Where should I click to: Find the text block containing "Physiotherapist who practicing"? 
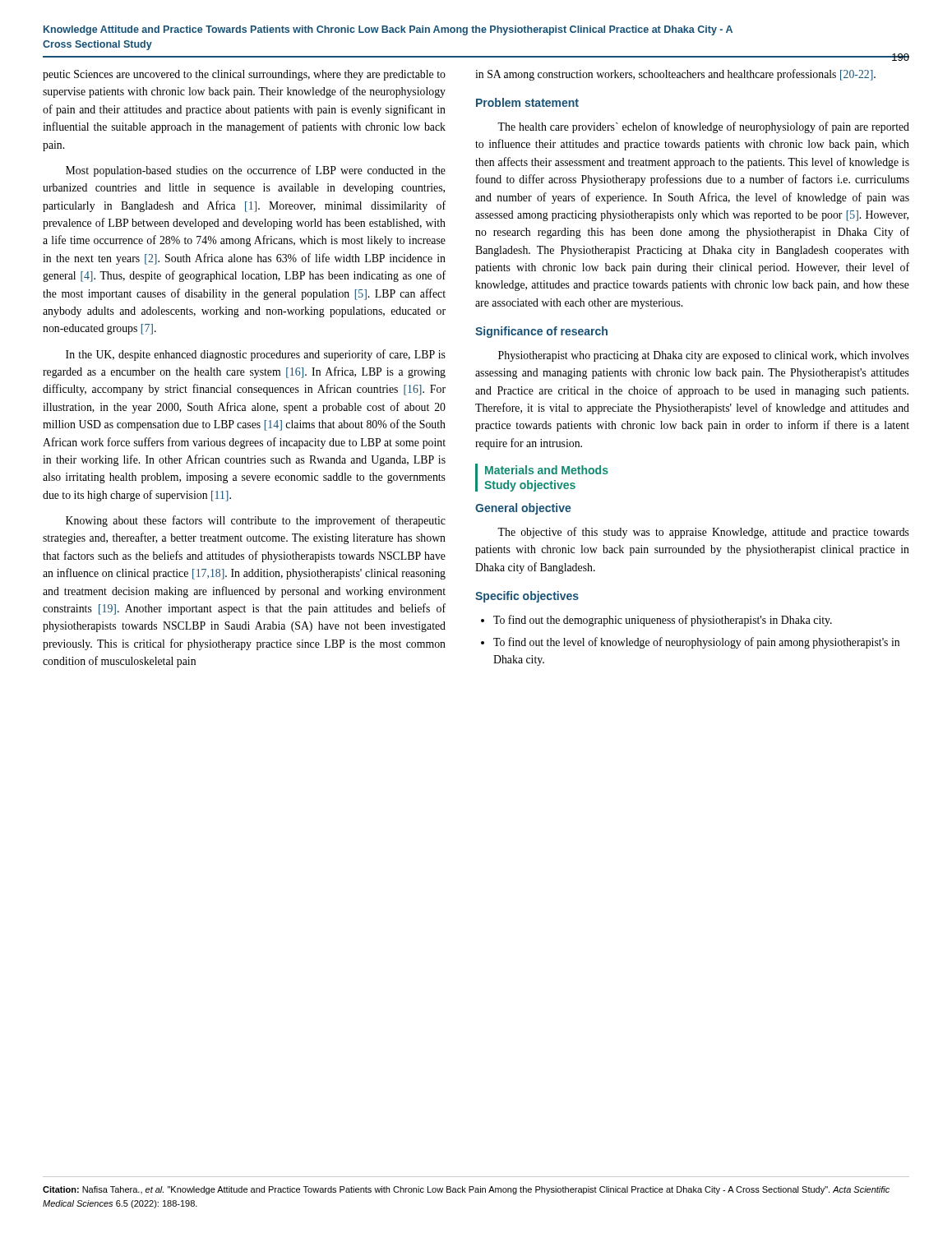pyautogui.click(x=692, y=399)
